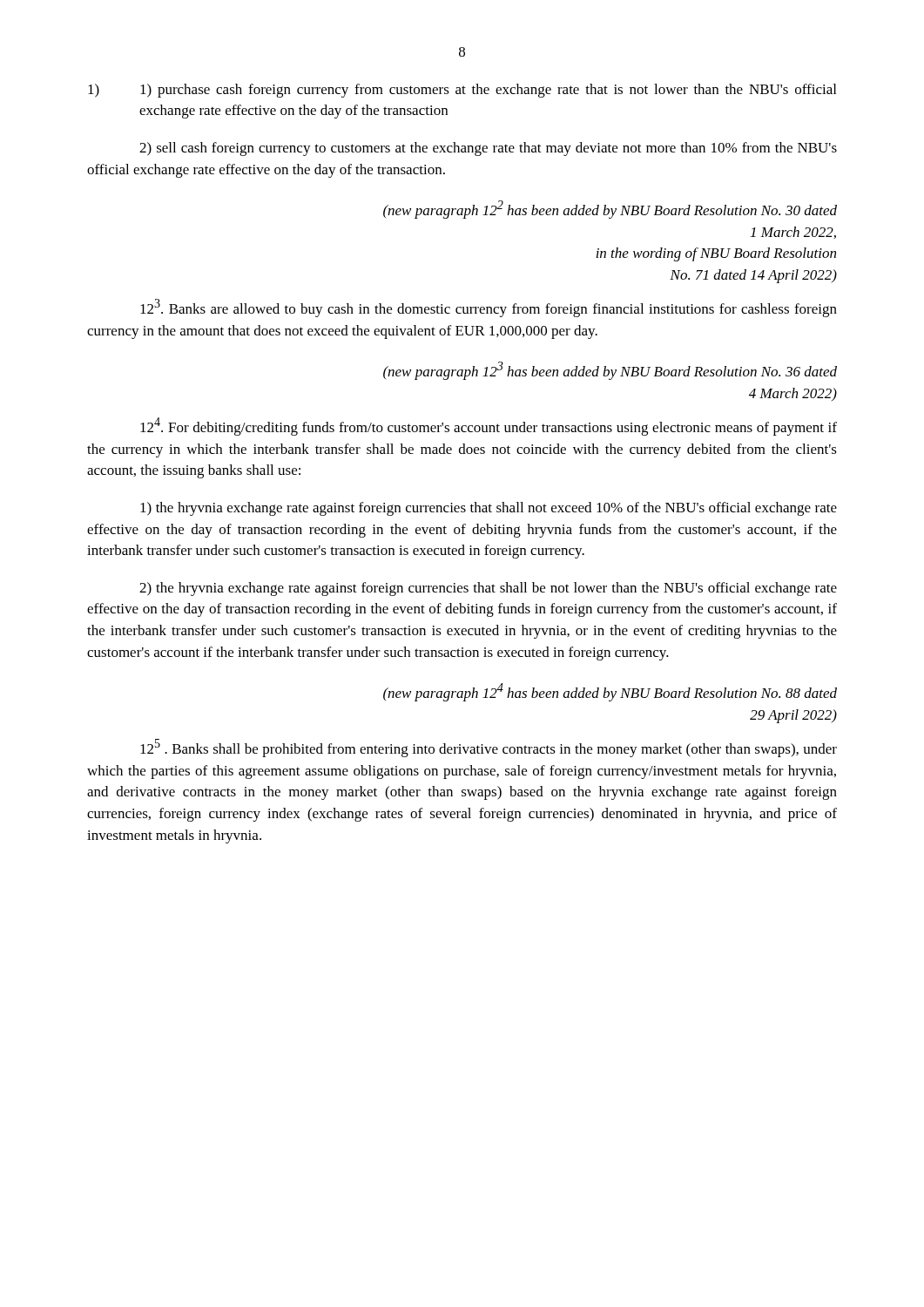Screen dimensions: 1307x924
Task: Locate the list item with the text "1) the hryvnia exchange rate against"
Action: 462,529
